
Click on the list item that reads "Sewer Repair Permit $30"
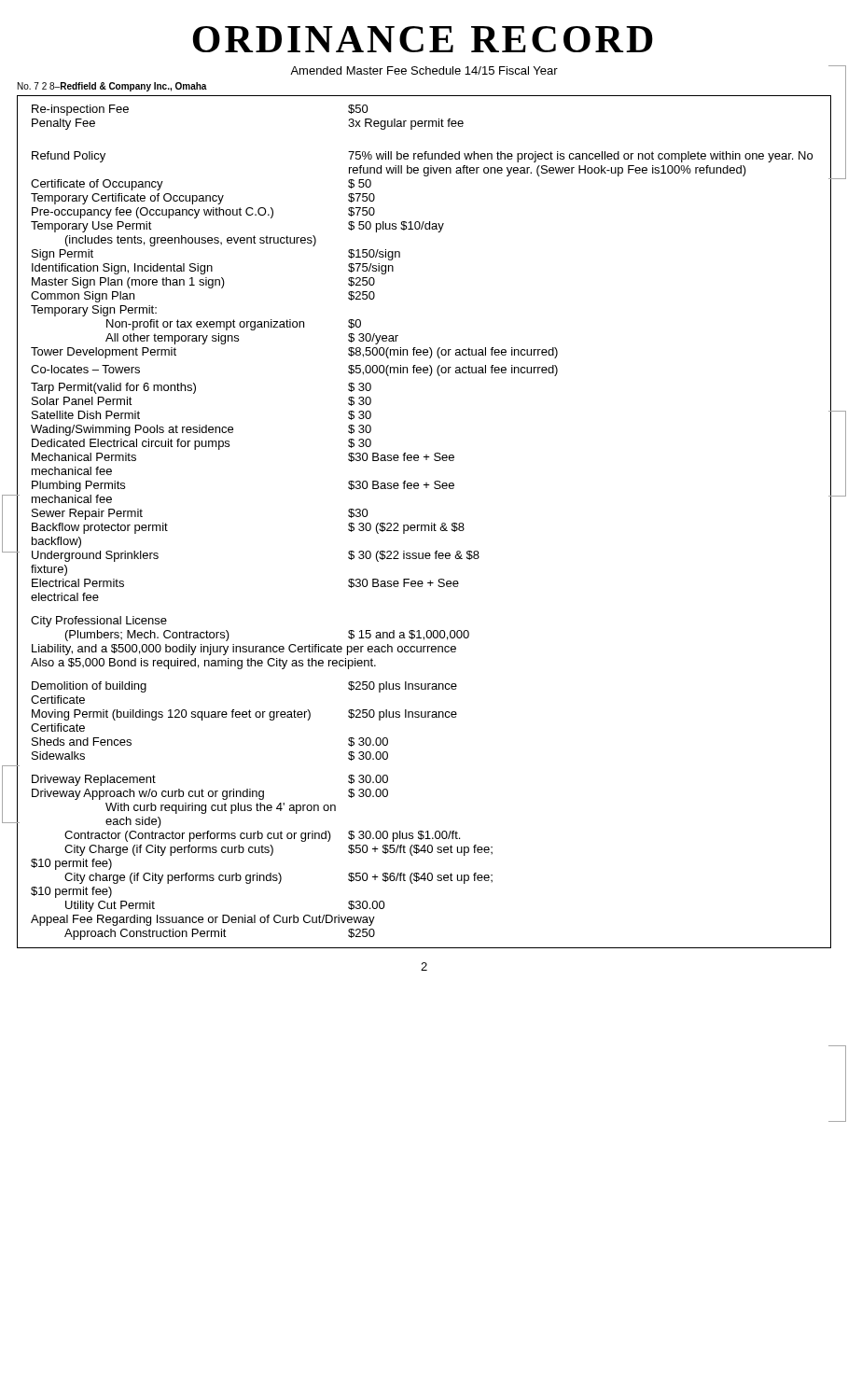pos(424,513)
